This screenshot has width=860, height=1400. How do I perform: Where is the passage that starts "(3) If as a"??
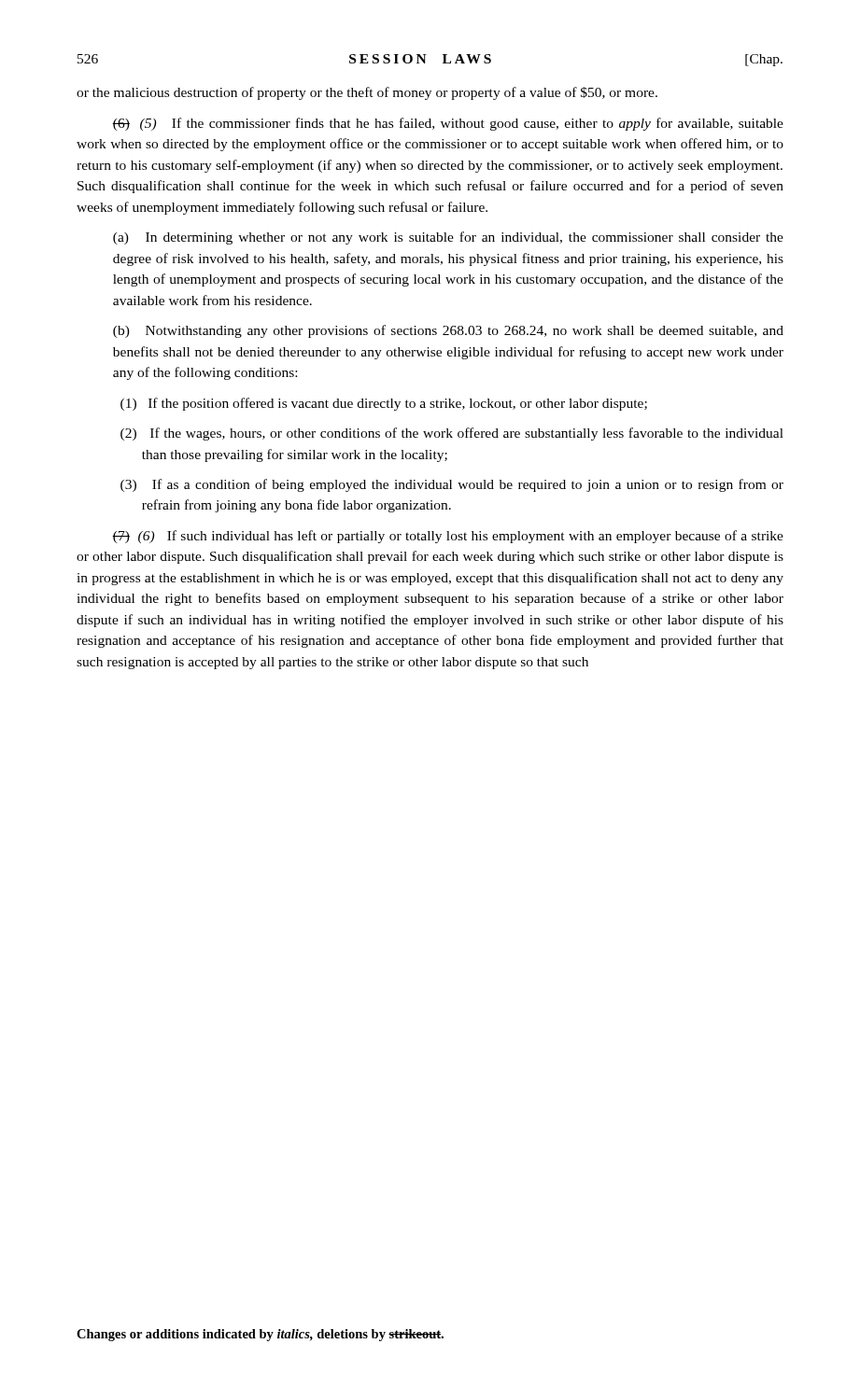pyautogui.click(x=463, y=494)
